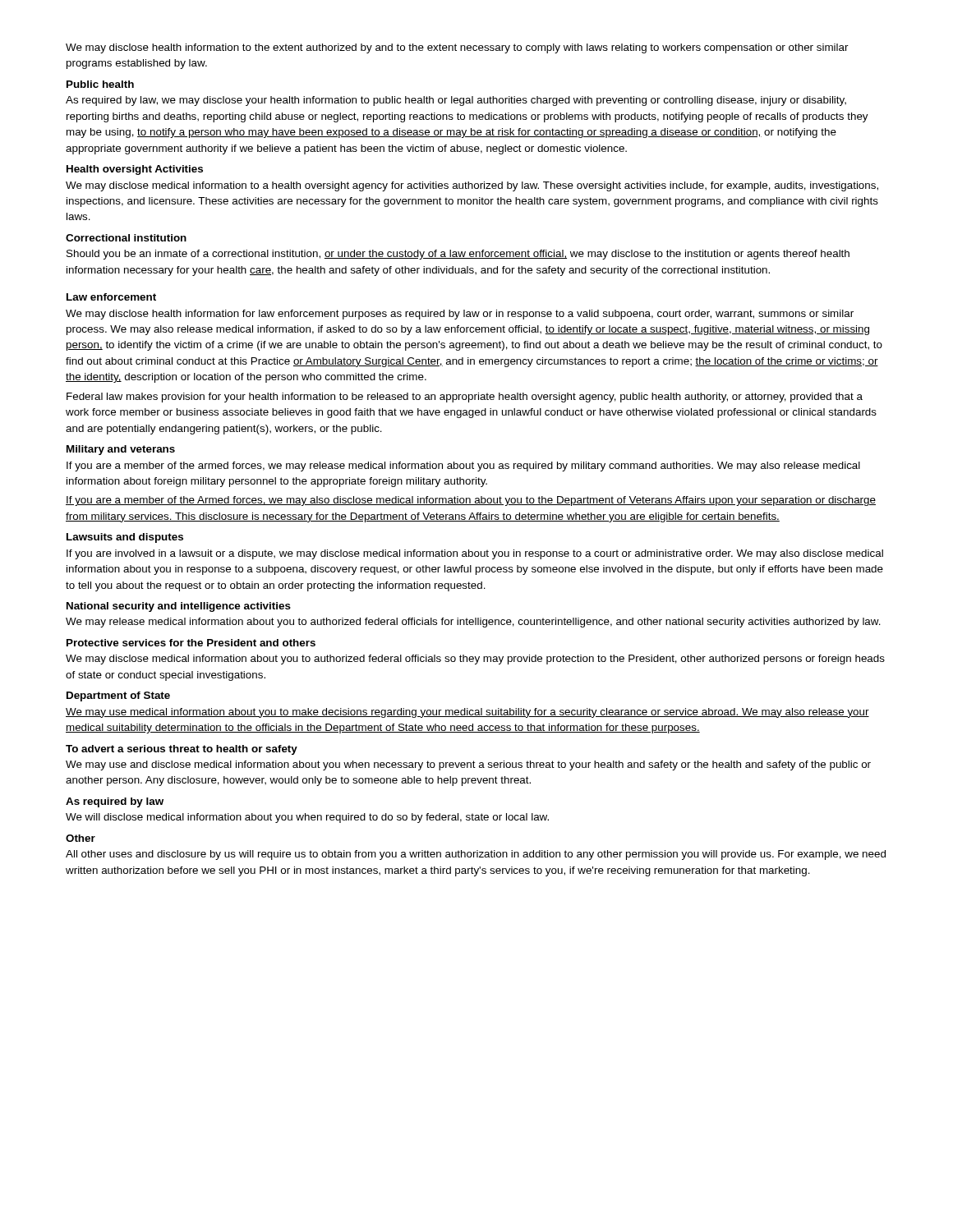
Task: Find the block on this page that starts "We may disclose health information to the"
Action: (x=457, y=55)
